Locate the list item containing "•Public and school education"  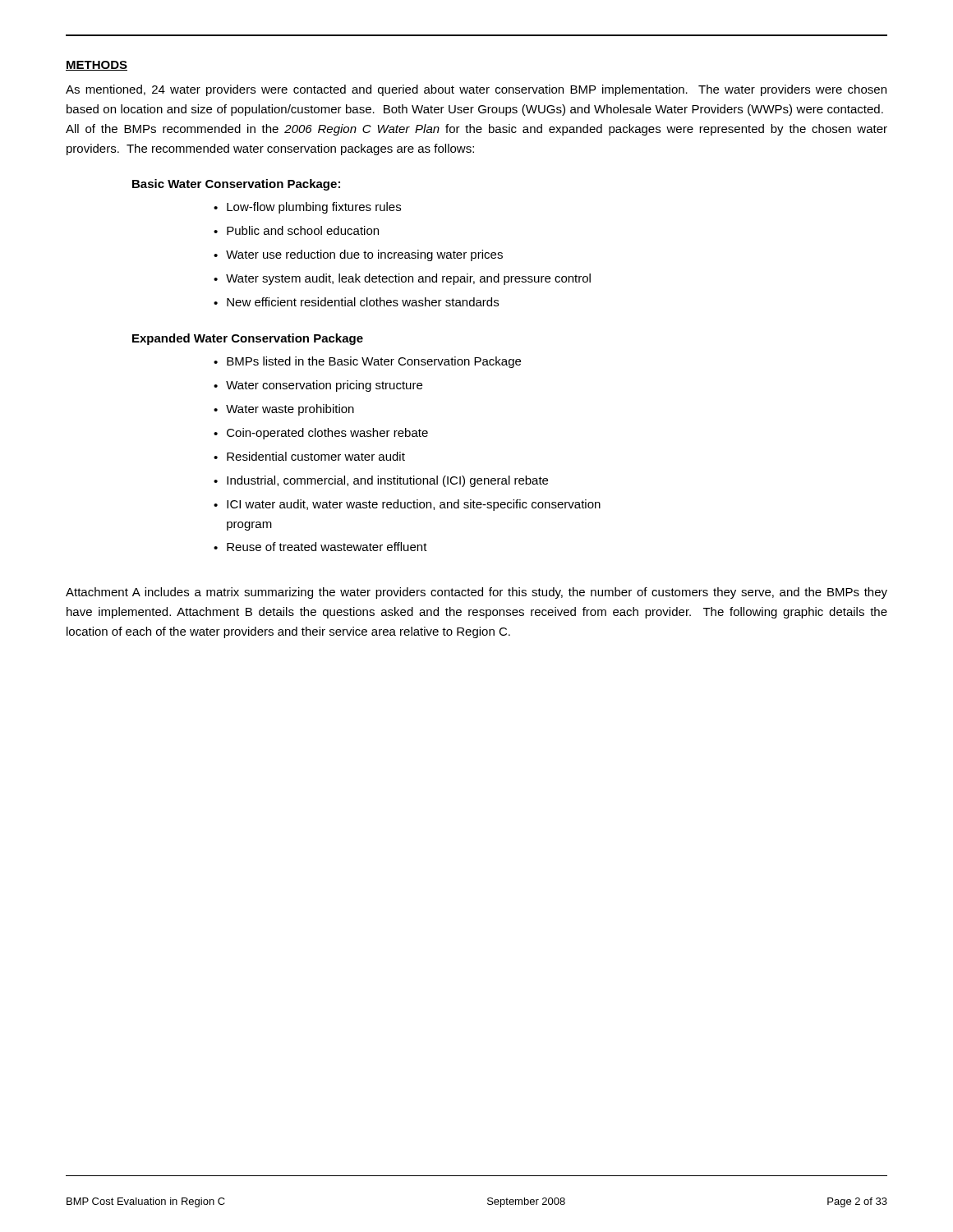(x=297, y=231)
